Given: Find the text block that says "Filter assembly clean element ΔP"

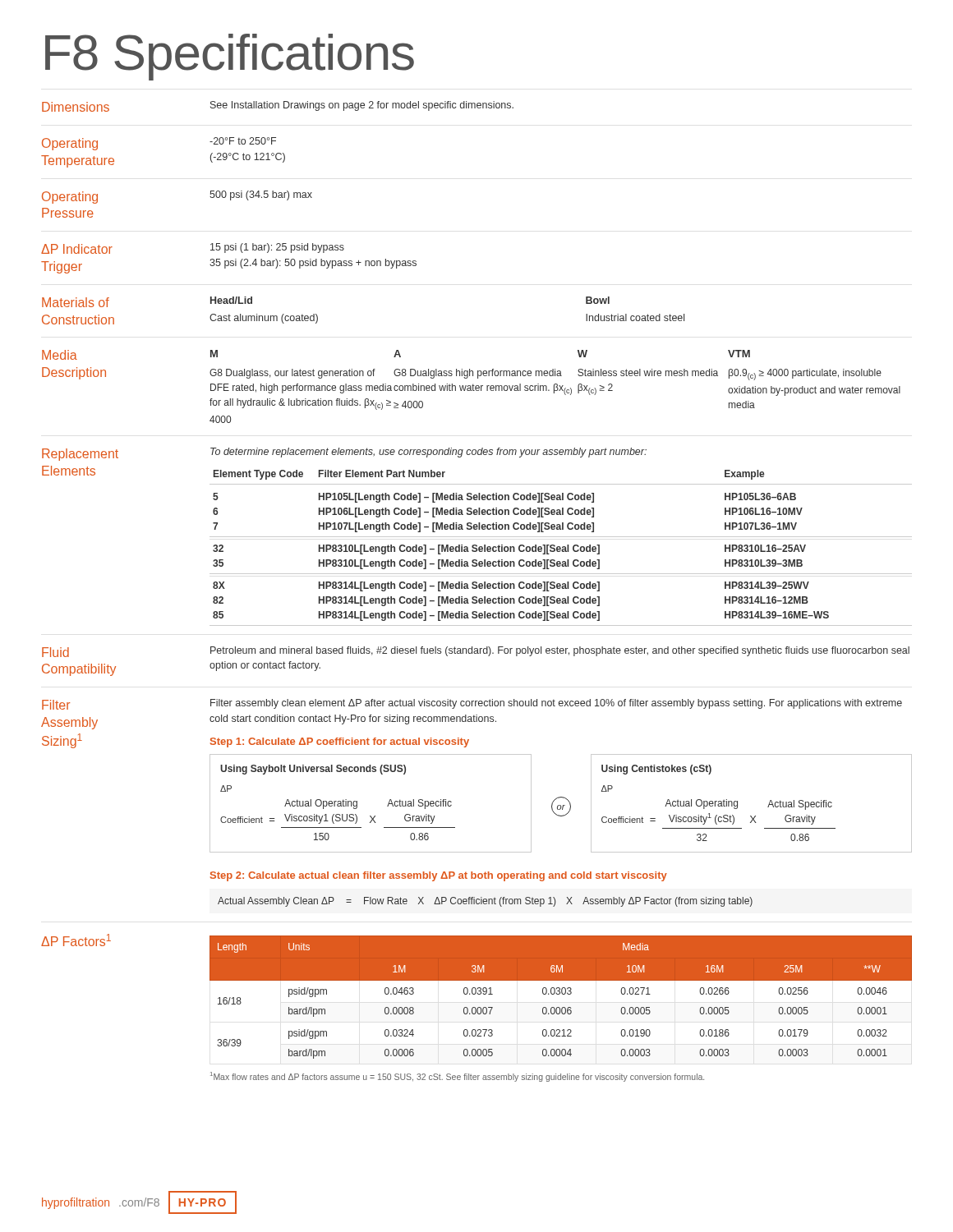Looking at the screenshot, I should coord(556,711).
